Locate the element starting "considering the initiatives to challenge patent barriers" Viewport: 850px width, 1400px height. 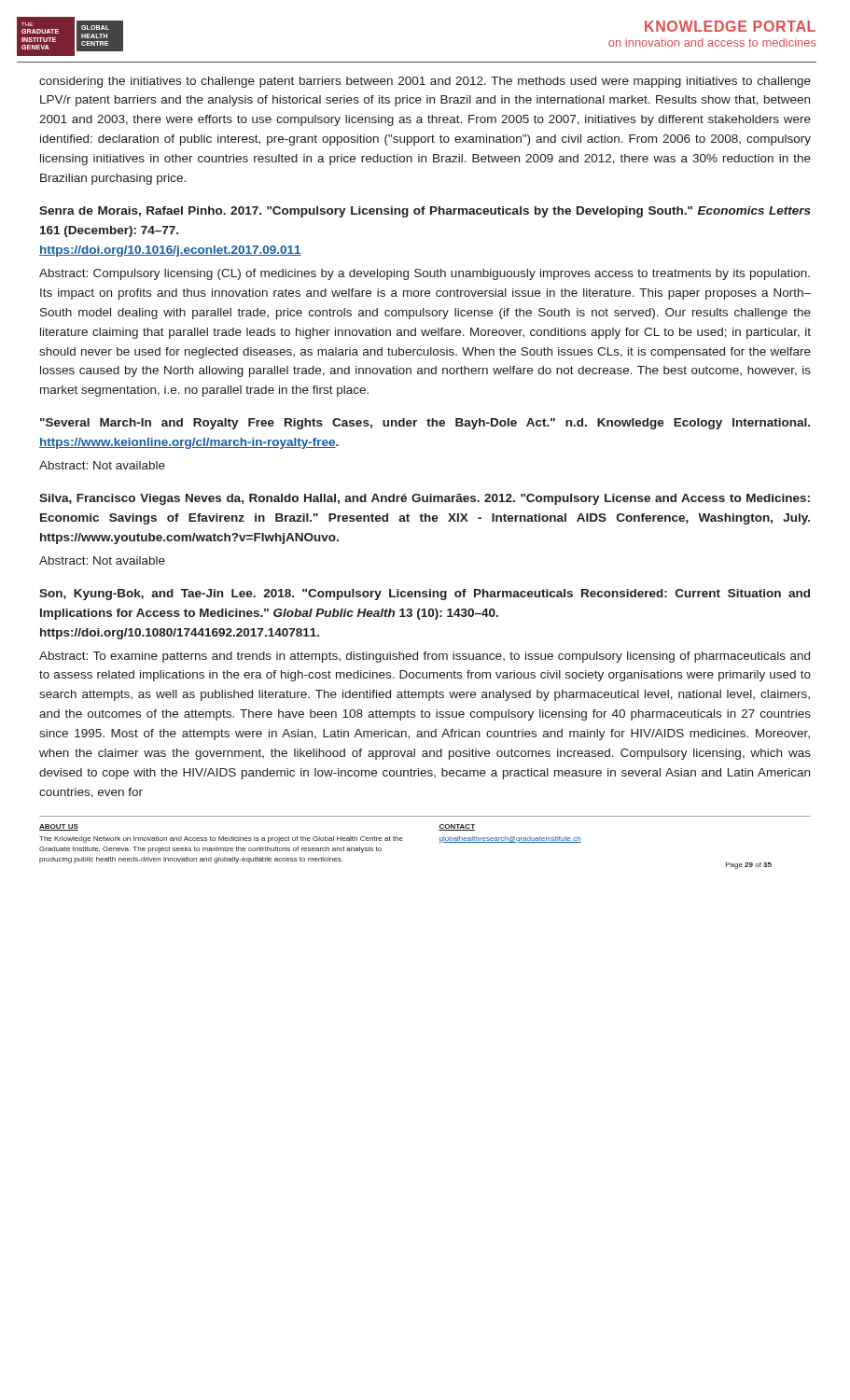[425, 129]
